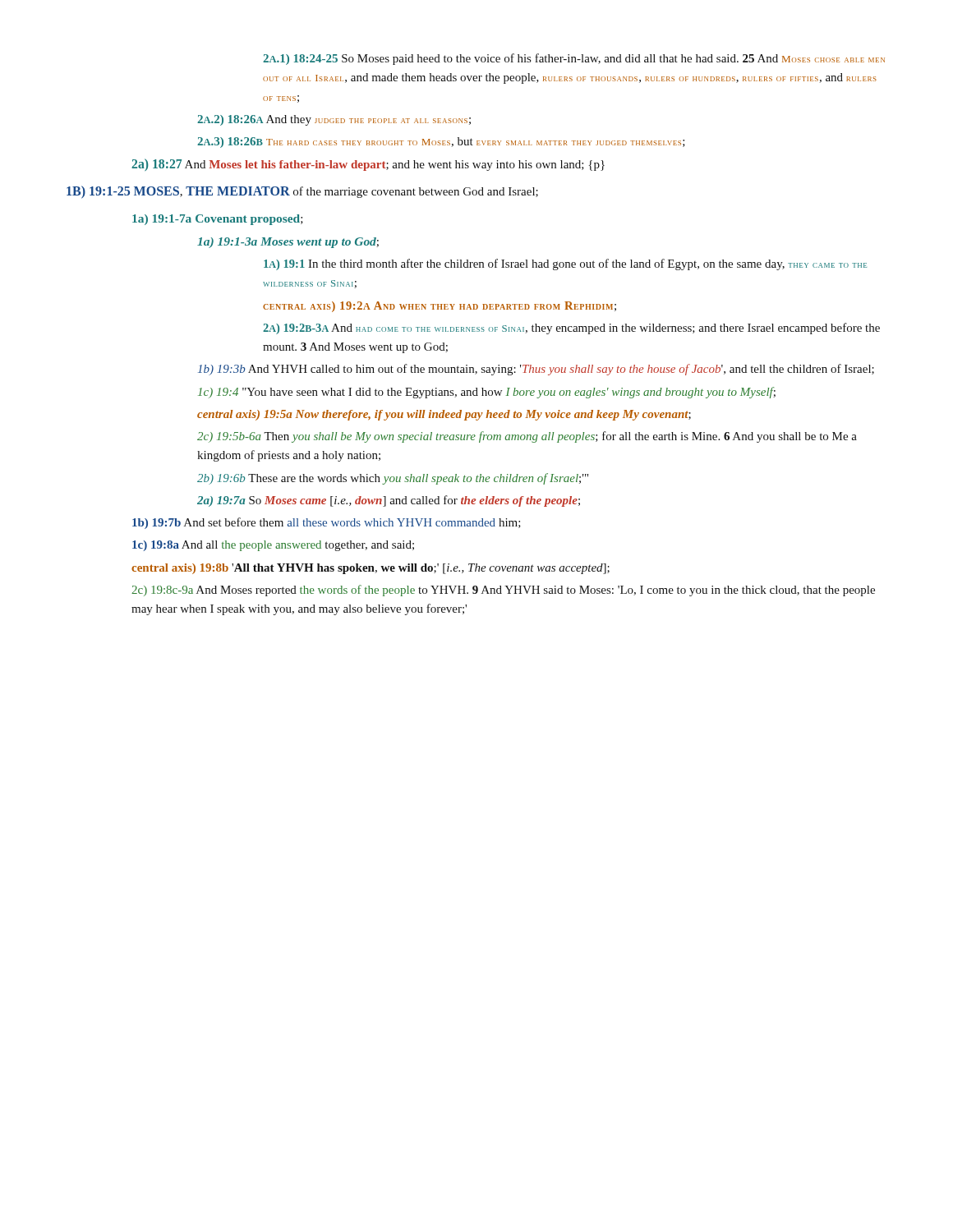Viewport: 953px width, 1232px height.
Task: Locate the block of text that opens with "1A) 19:1 In the"
Action: point(575,274)
